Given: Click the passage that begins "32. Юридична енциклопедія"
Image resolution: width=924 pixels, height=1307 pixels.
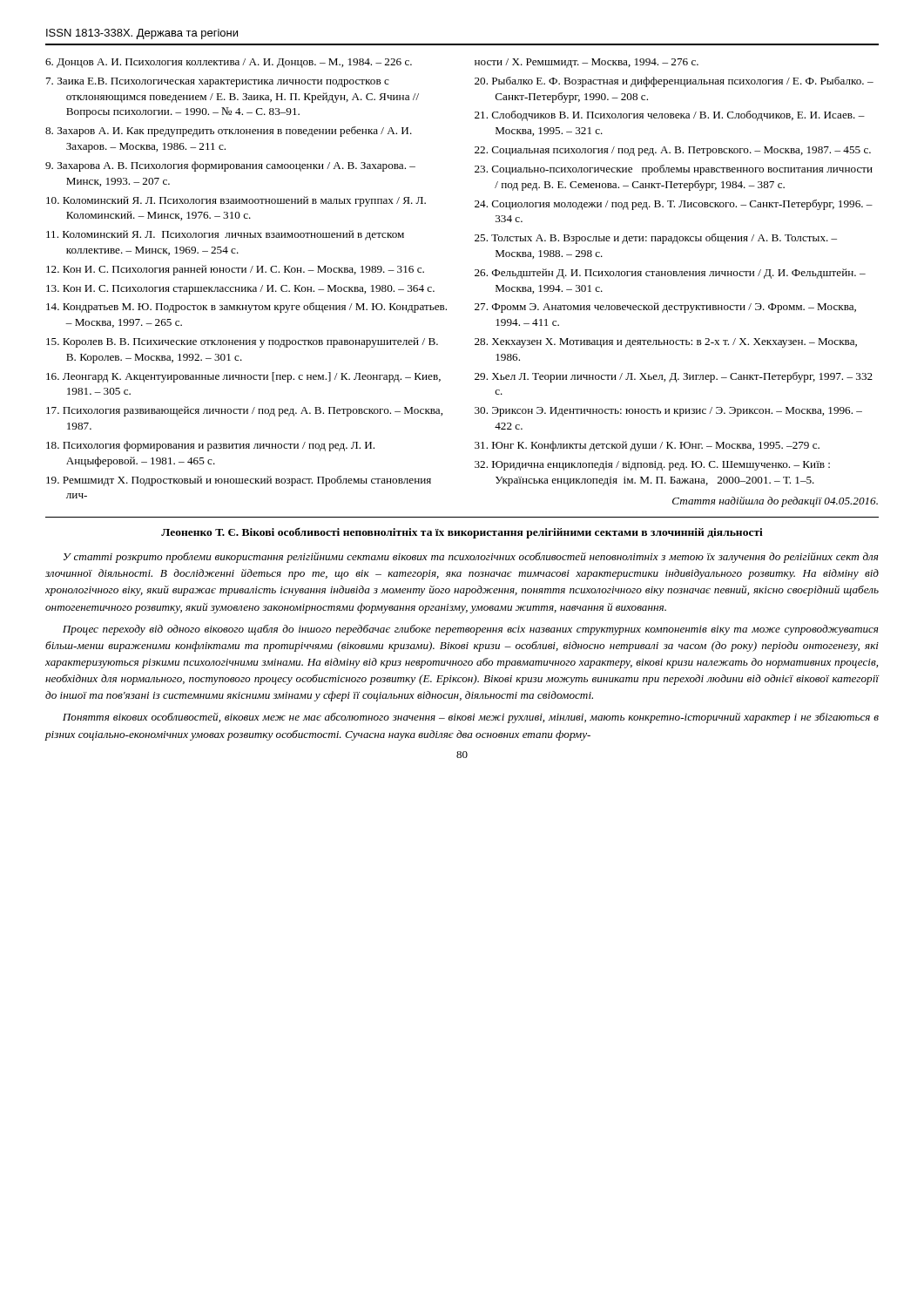Looking at the screenshot, I should coord(653,472).
